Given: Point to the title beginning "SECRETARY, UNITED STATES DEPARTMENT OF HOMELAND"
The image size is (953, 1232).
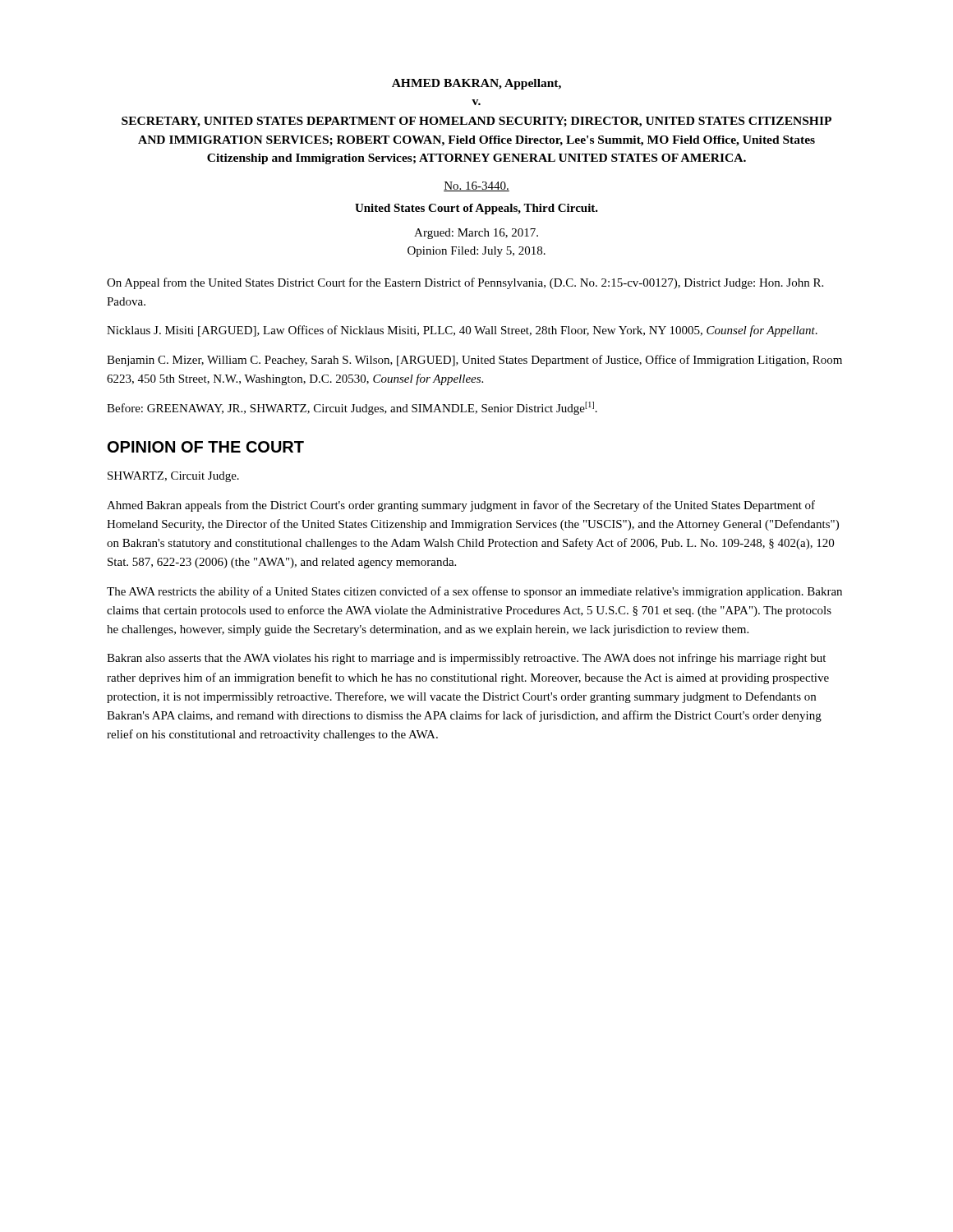Looking at the screenshot, I should coord(476,139).
